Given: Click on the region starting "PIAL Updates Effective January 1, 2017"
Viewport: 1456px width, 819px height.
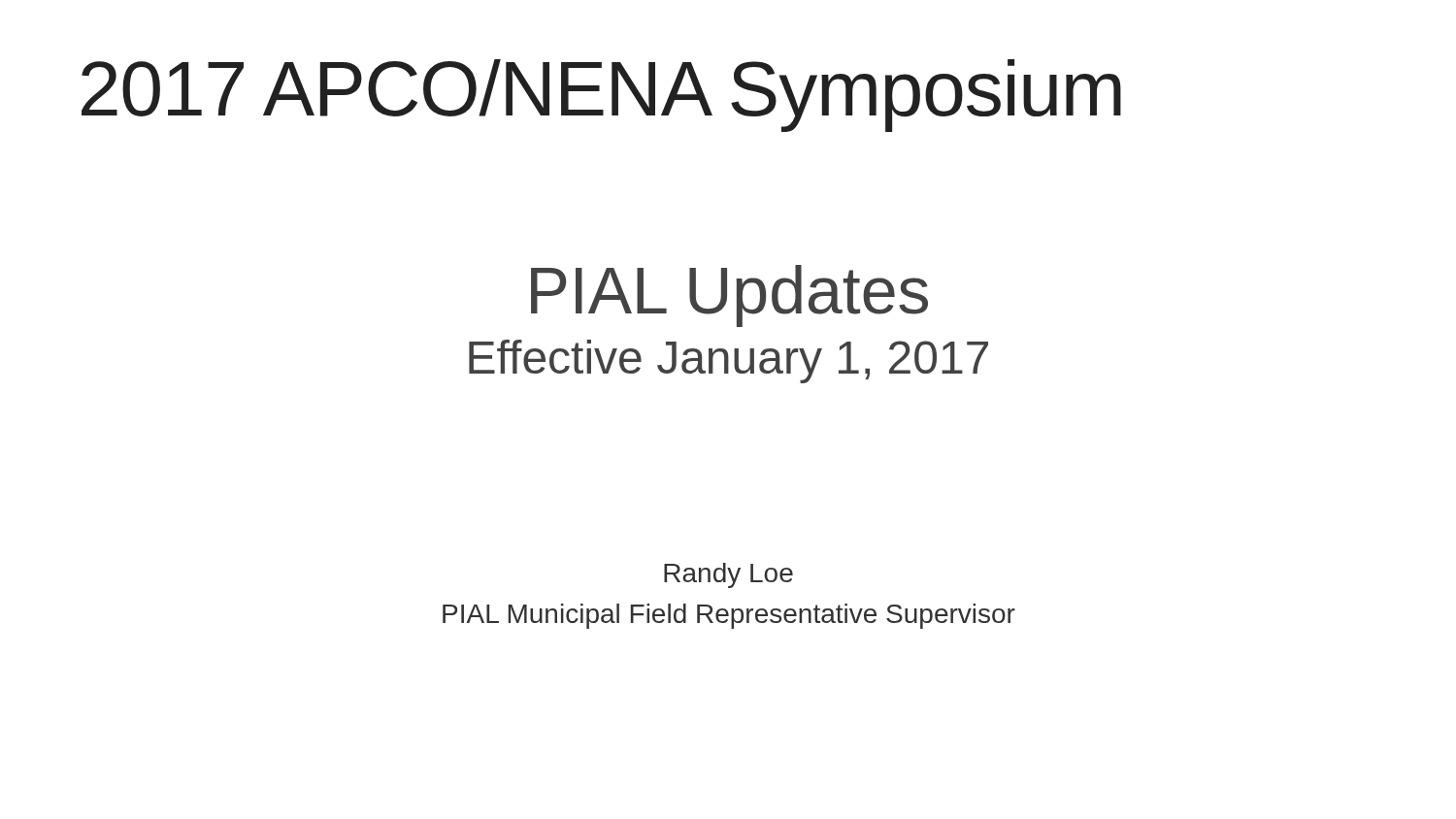Looking at the screenshot, I should 728,321.
